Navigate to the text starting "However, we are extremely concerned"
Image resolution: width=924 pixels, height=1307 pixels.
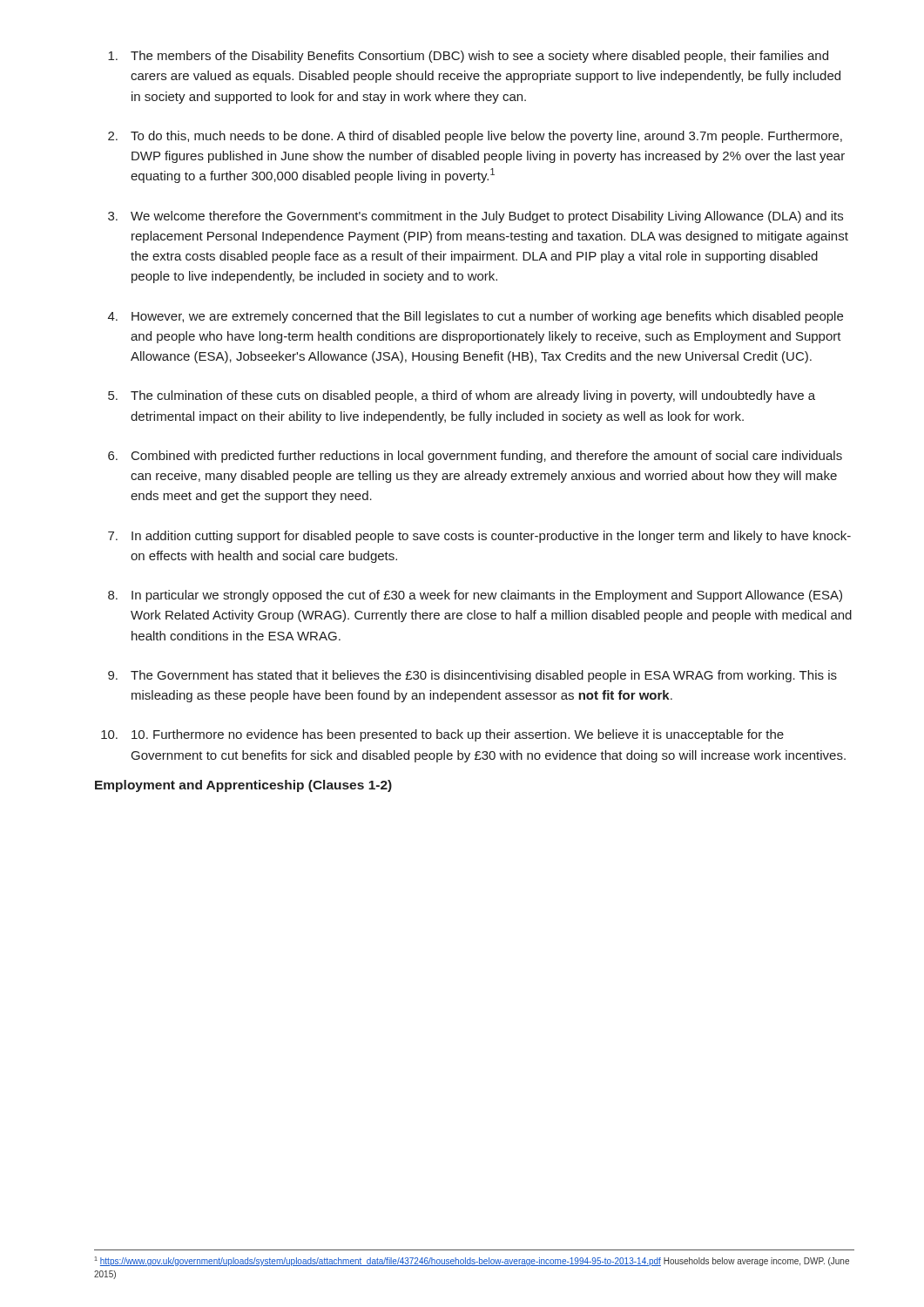(x=488, y=336)
